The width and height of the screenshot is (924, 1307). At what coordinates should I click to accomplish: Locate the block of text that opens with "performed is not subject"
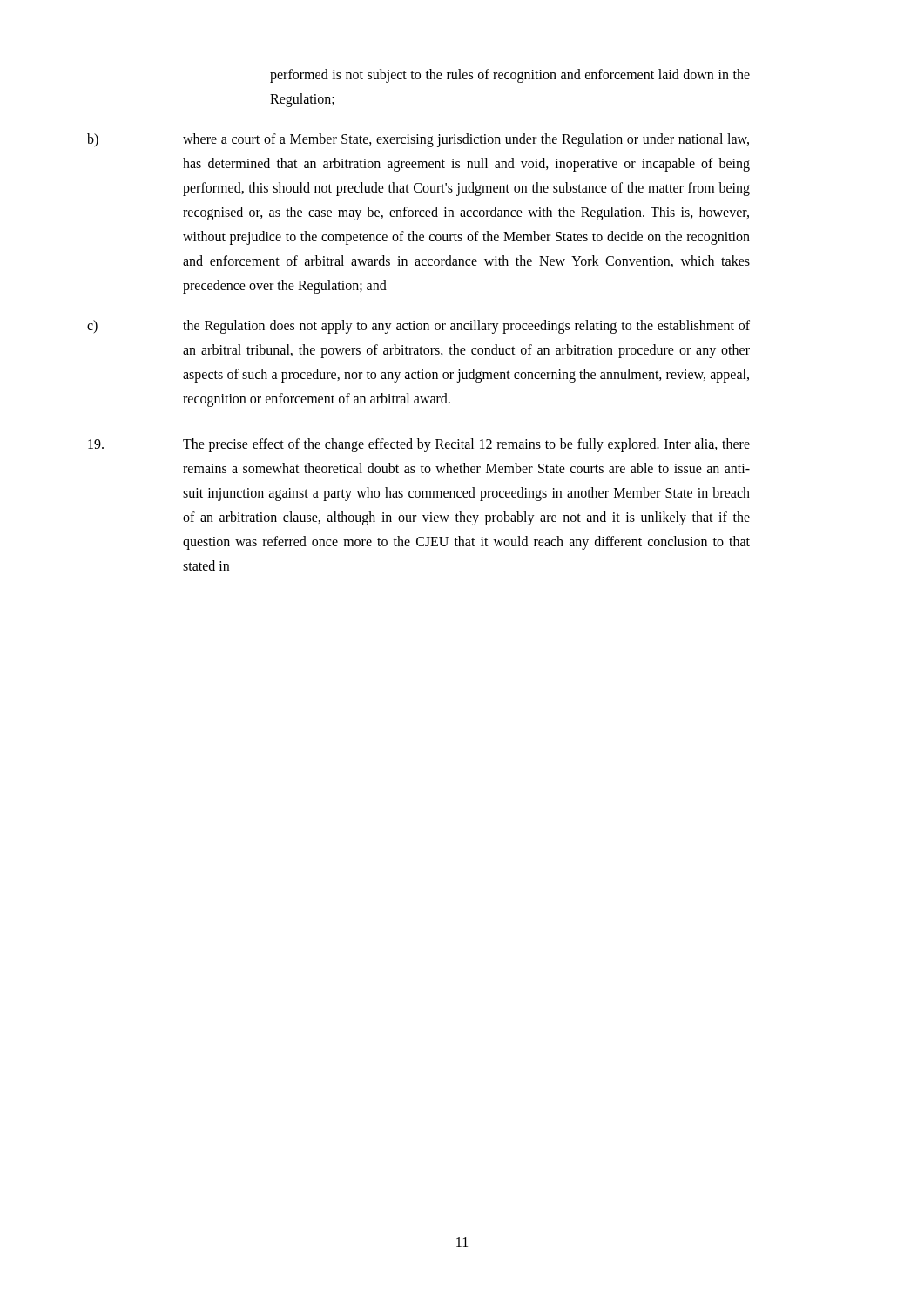[510, 87]
